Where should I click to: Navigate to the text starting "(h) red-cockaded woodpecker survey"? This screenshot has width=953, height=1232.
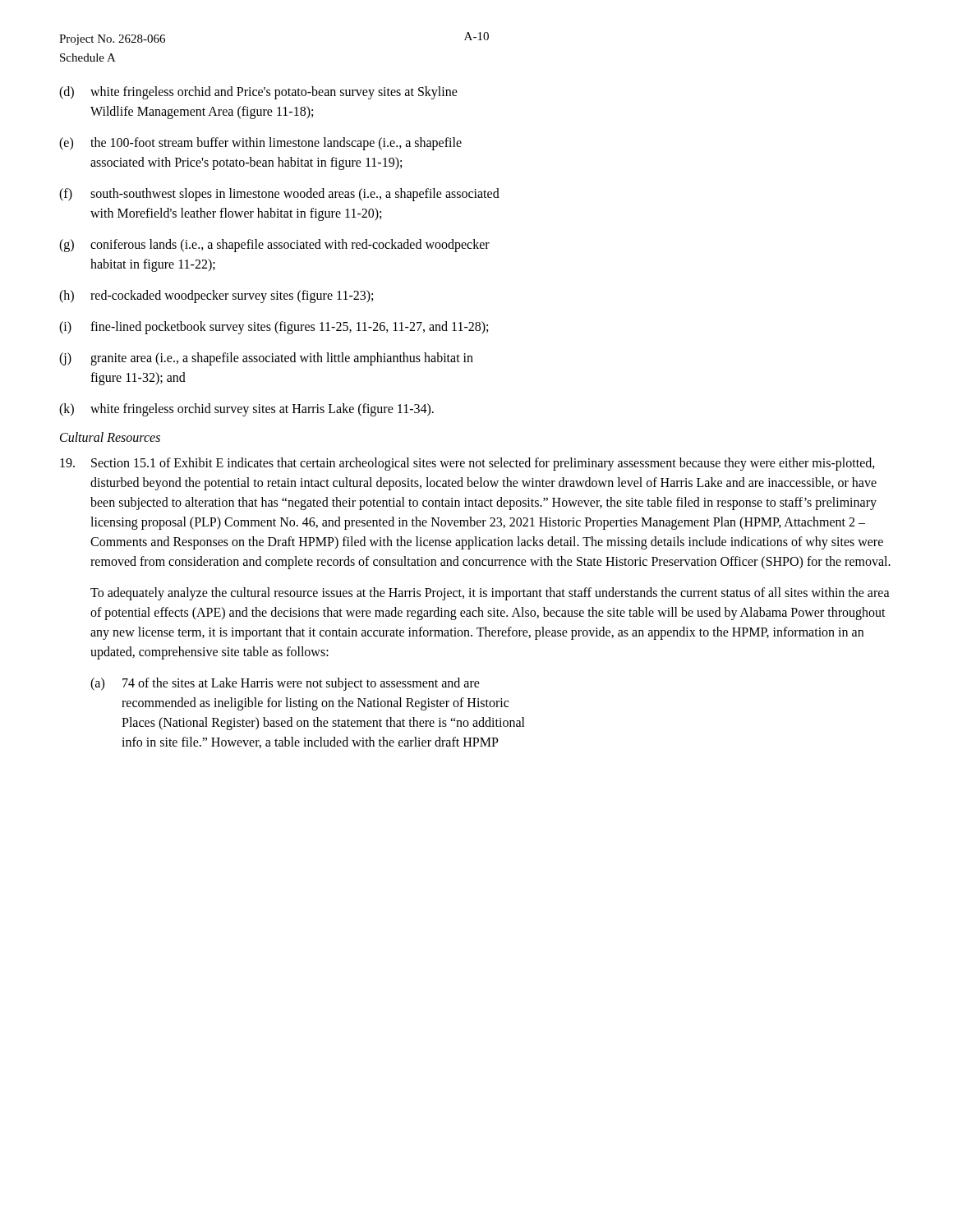click(x=216, y=297)
